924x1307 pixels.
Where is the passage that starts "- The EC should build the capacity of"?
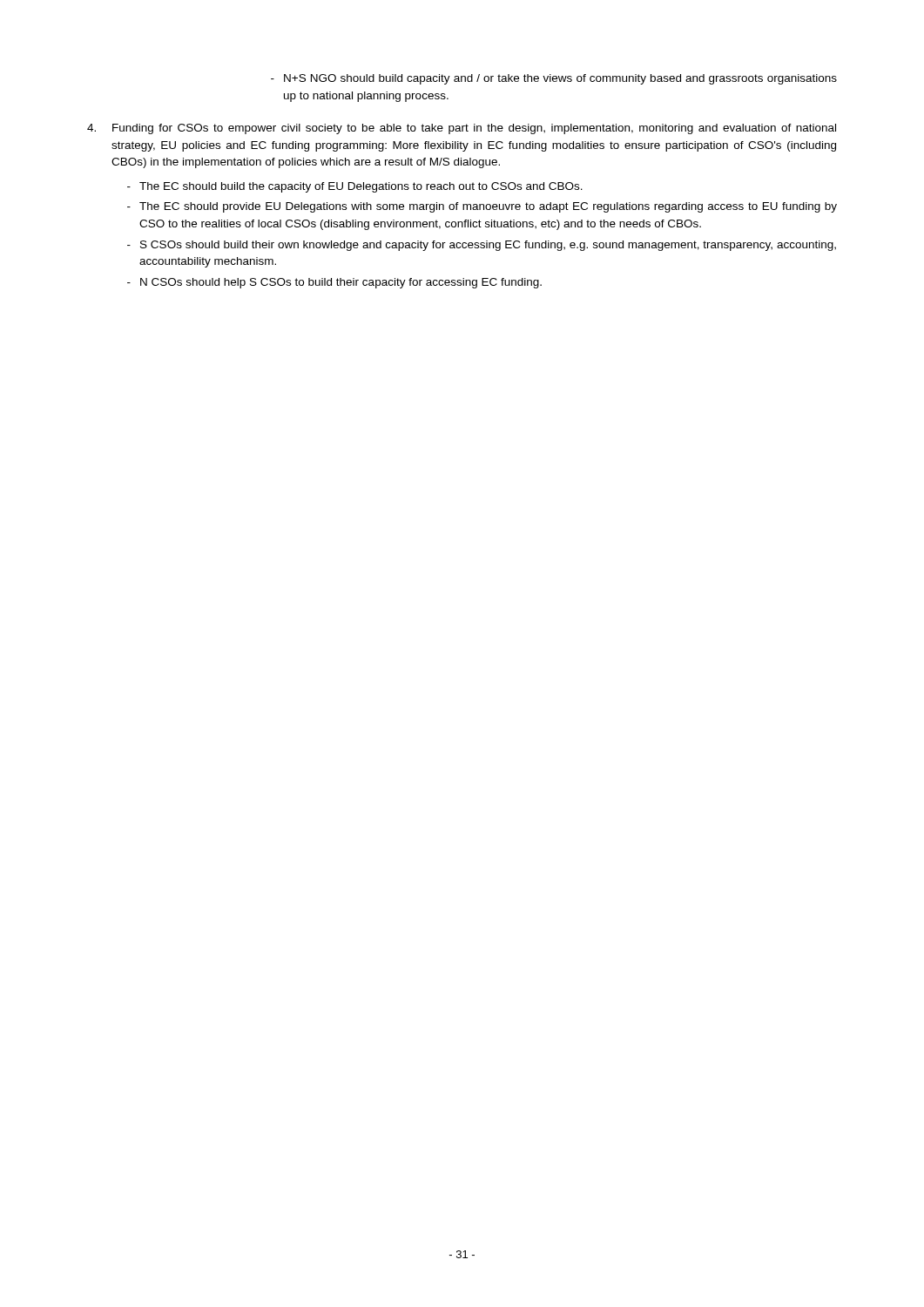(x=471, y=186)
